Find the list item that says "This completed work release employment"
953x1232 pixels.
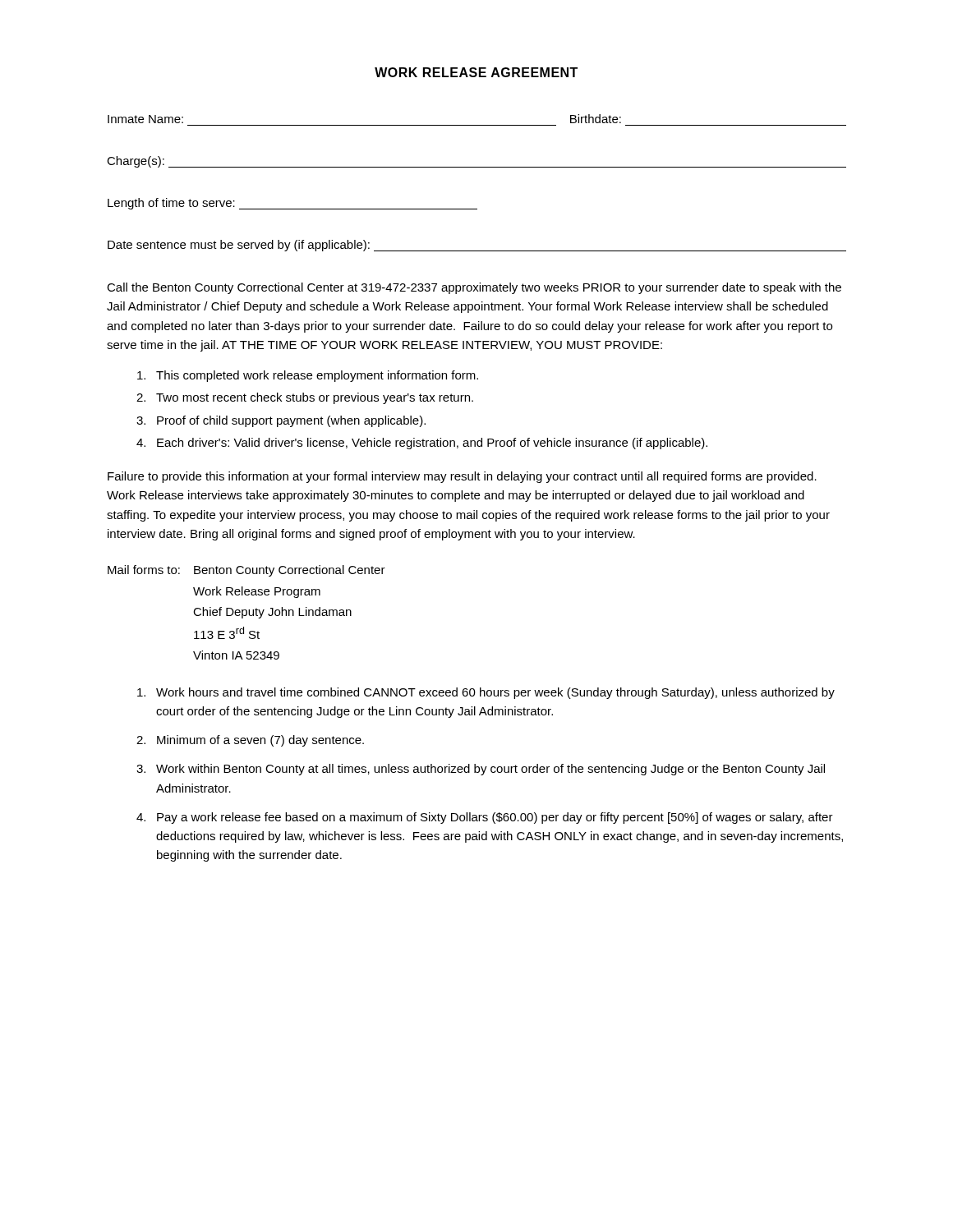click(x=308, y=376)
